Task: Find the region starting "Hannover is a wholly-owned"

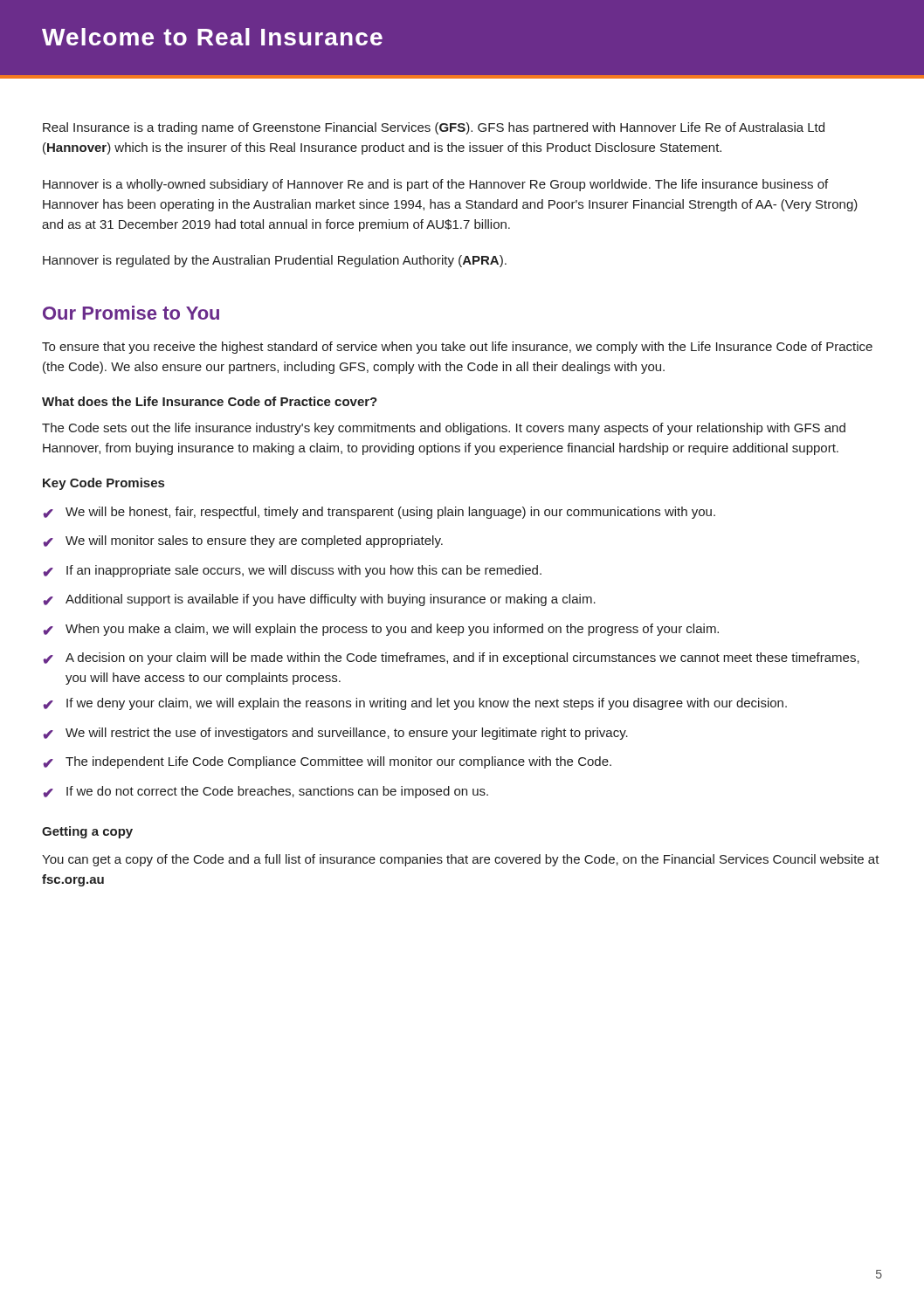Action: (x=450, y=204)
